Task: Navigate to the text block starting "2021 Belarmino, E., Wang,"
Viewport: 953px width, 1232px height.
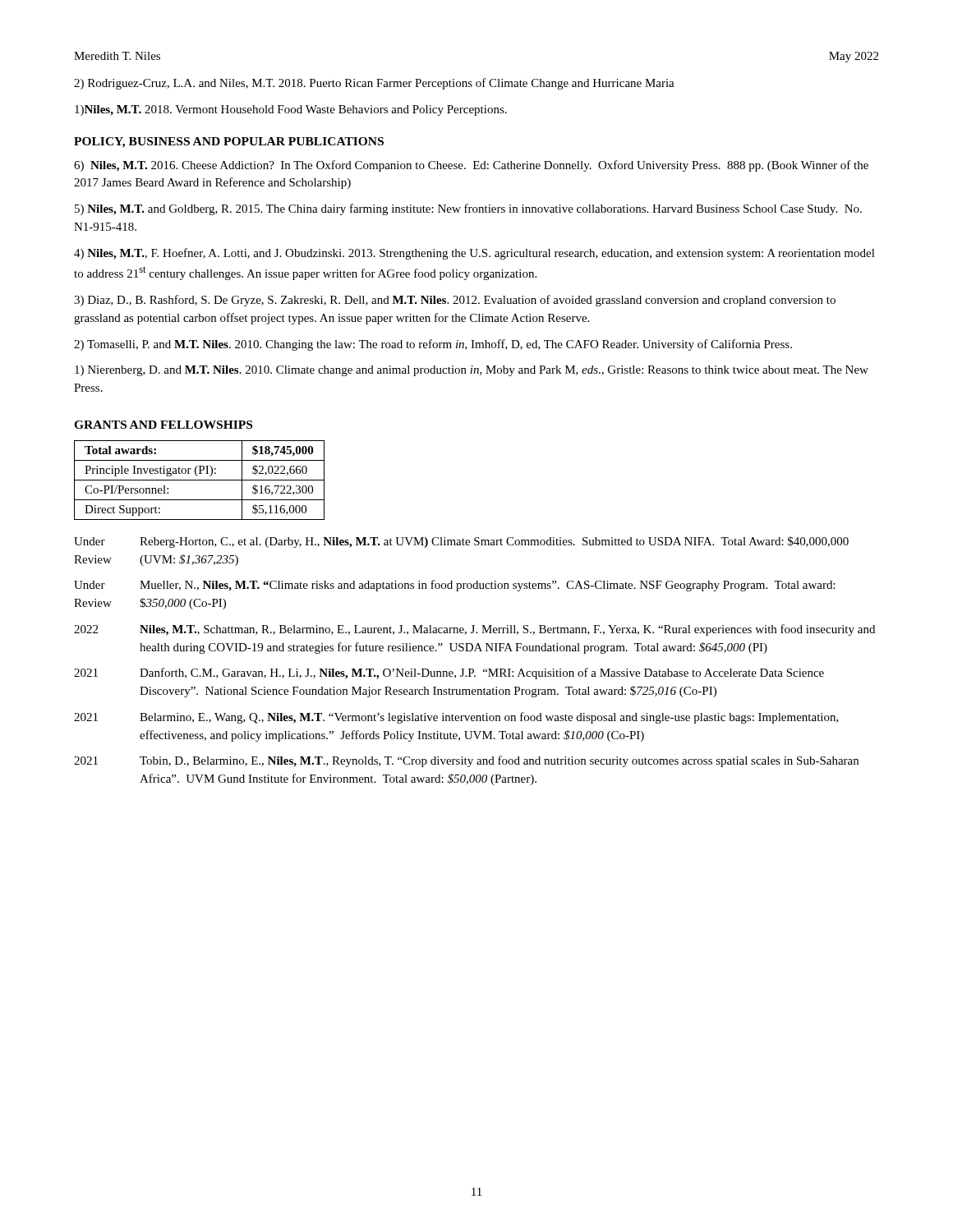Action: (476, 727)
